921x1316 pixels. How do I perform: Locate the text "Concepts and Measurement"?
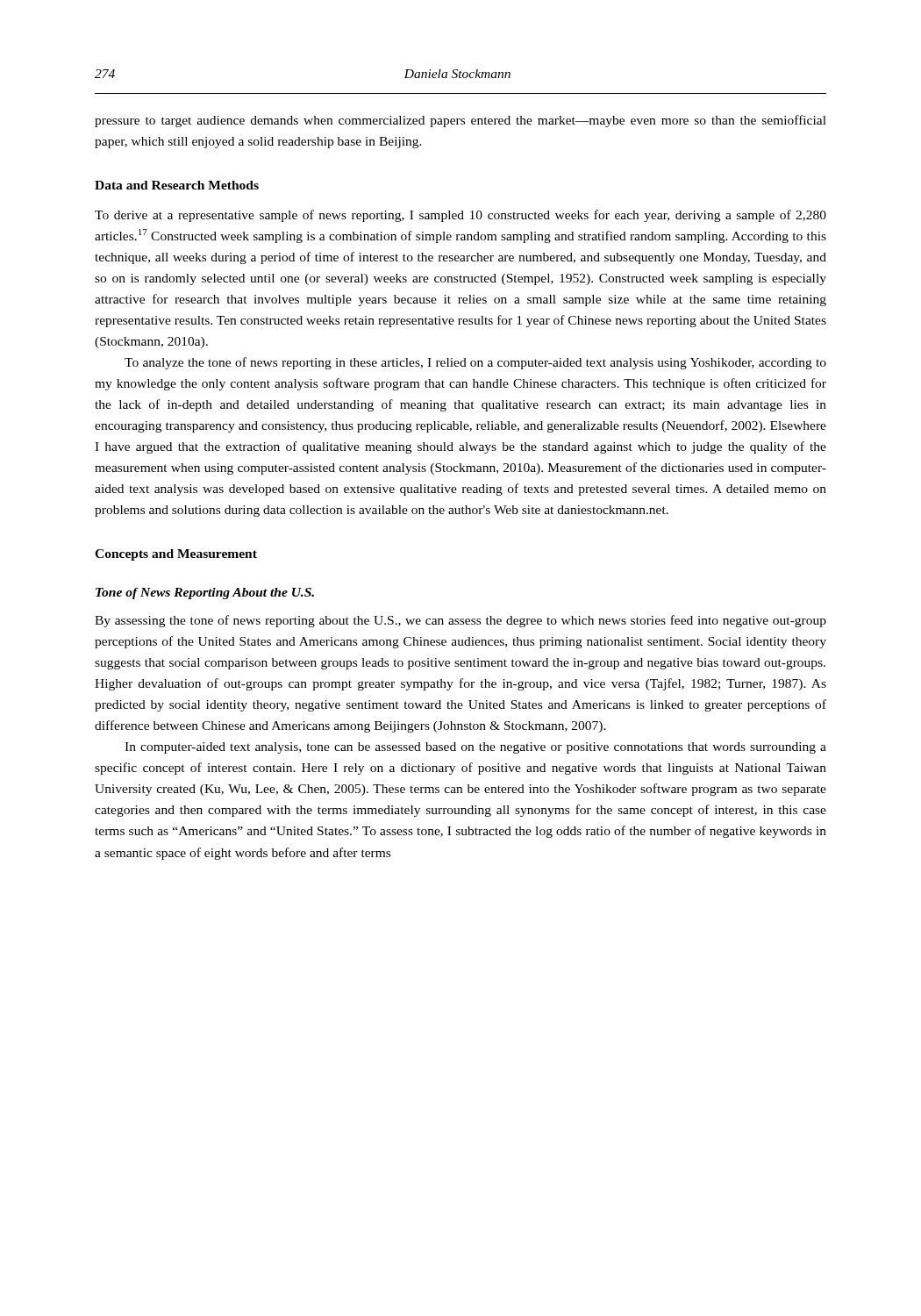(x=176, y=553)
